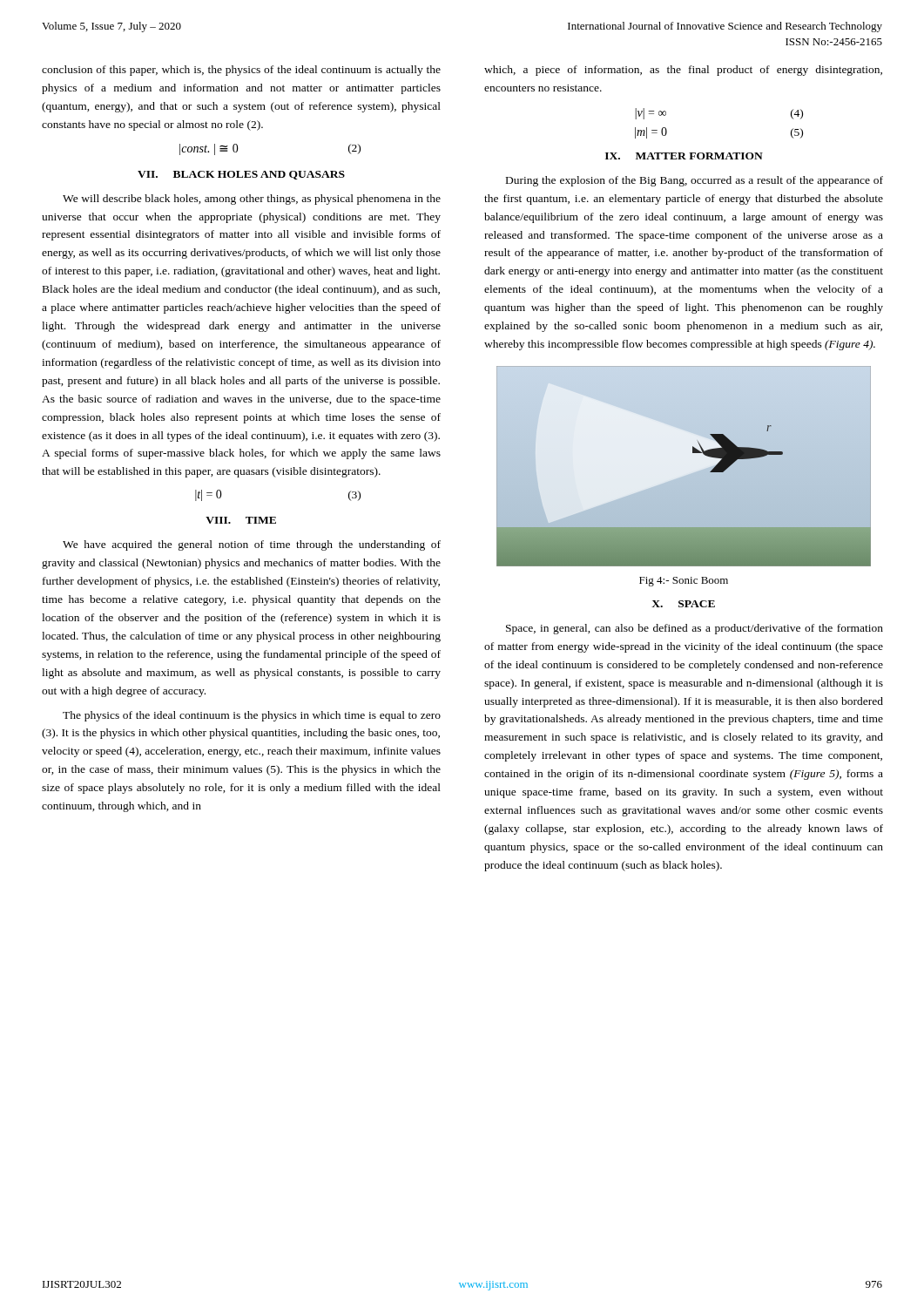Navigate to the text starting "|const. | ≅"

[x=241, y=148]
